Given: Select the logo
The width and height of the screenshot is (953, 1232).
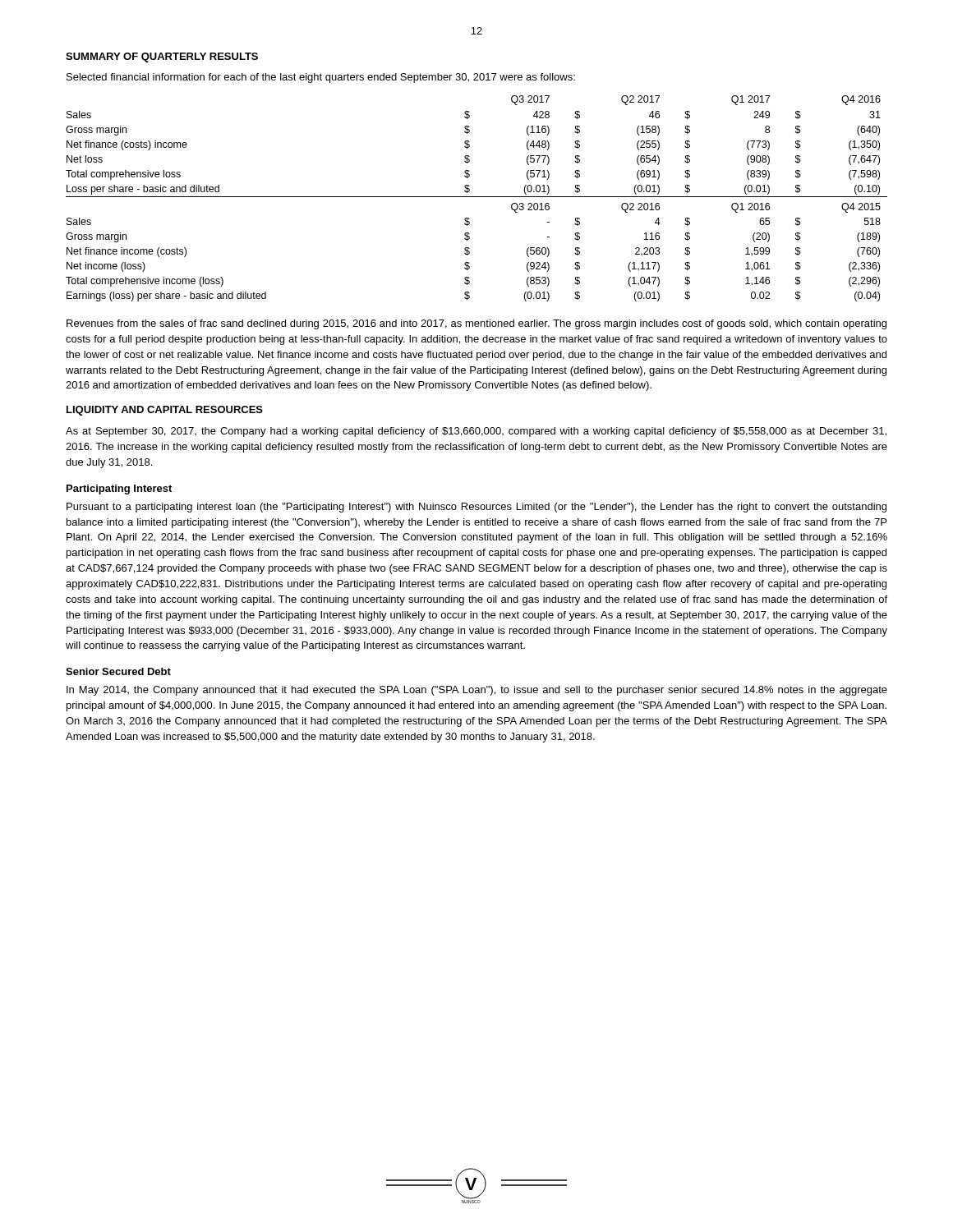Looking at the screenshot, I should [476, 1186].
